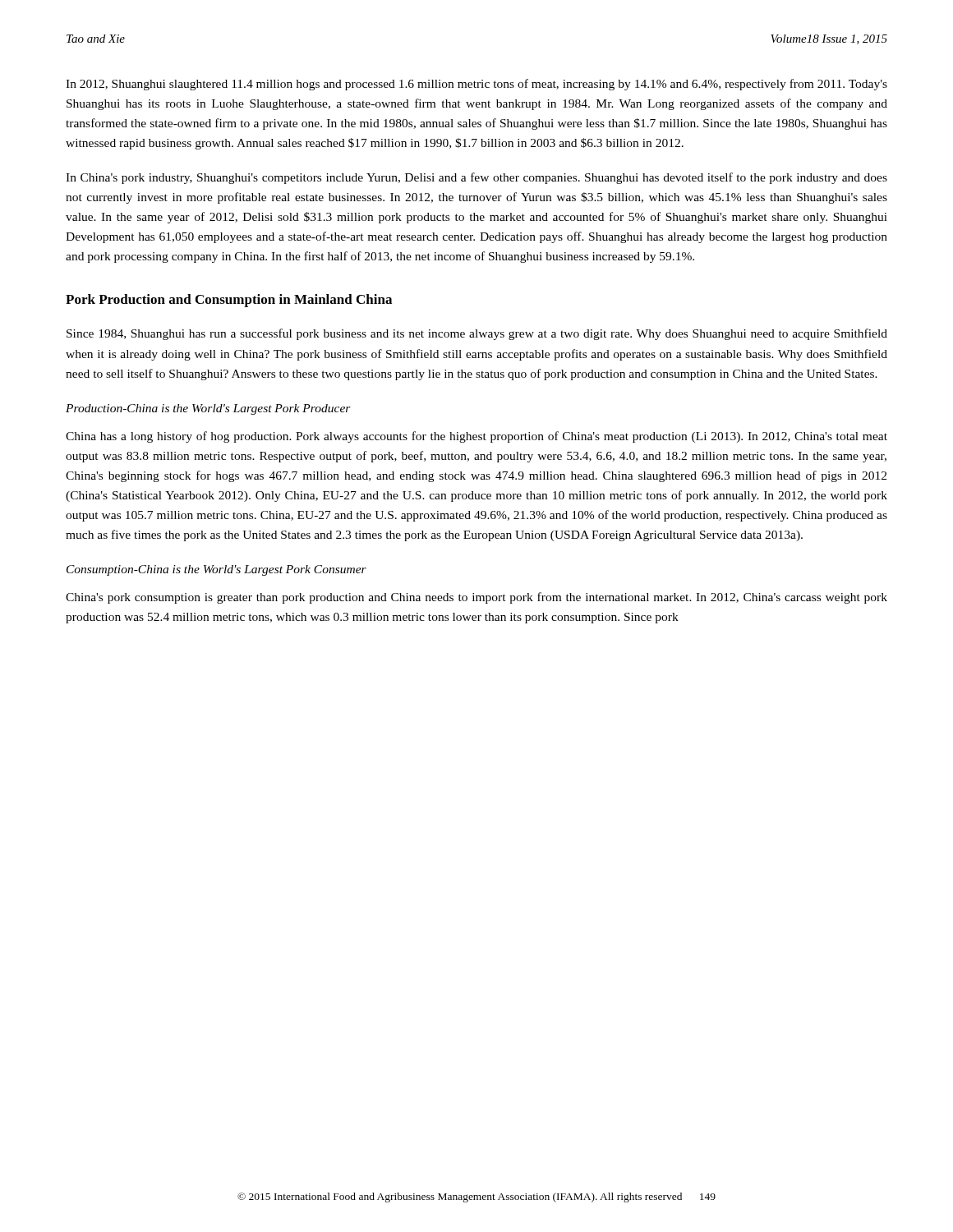Image resolution: width=953 pixels, height=1232 pixels.
Task: Select the text block starting "Pork Production and Consumption"
Action: point(229,299)
